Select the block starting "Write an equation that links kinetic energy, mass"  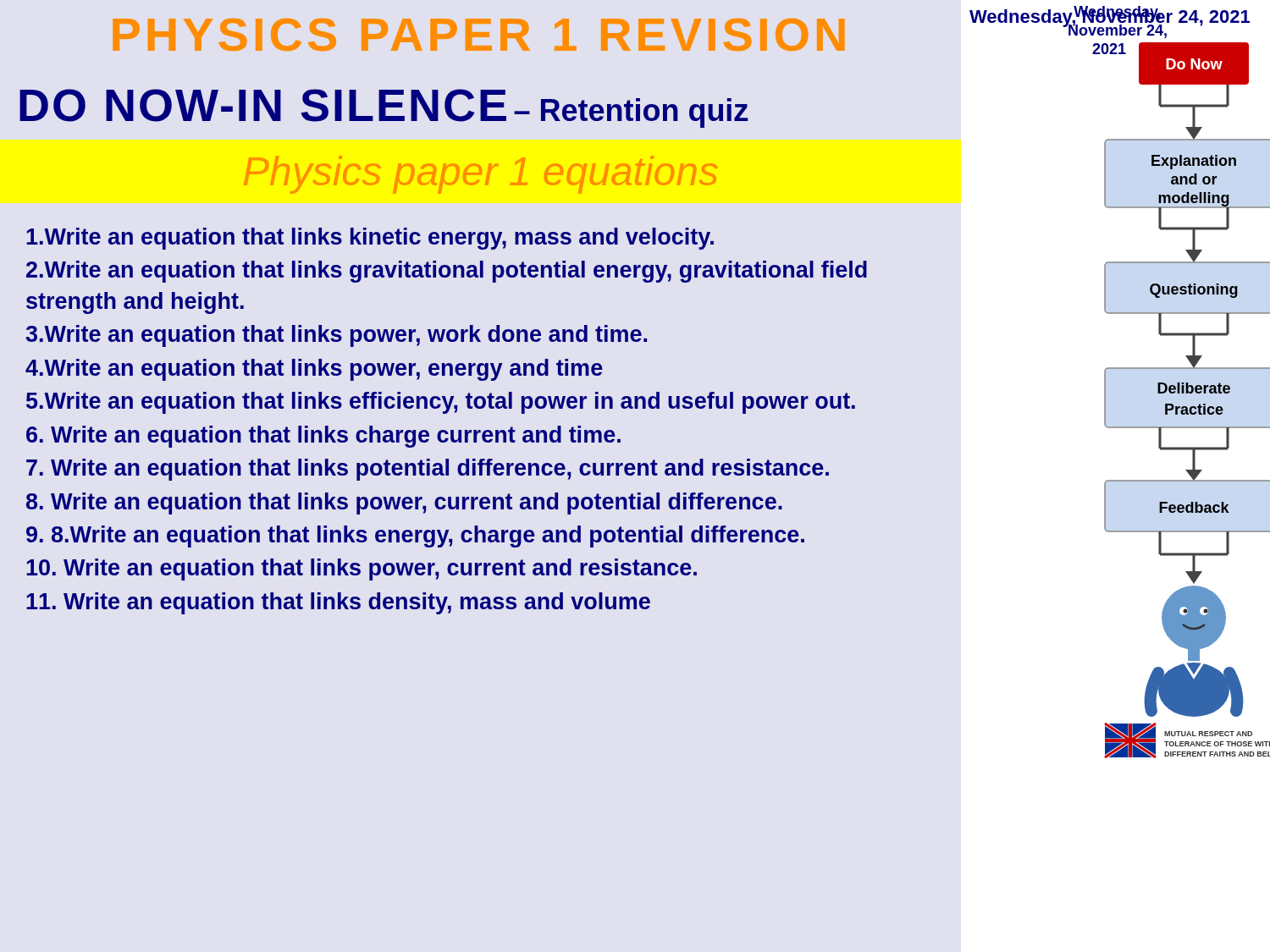pyautogui.click(x=370, y=237)
